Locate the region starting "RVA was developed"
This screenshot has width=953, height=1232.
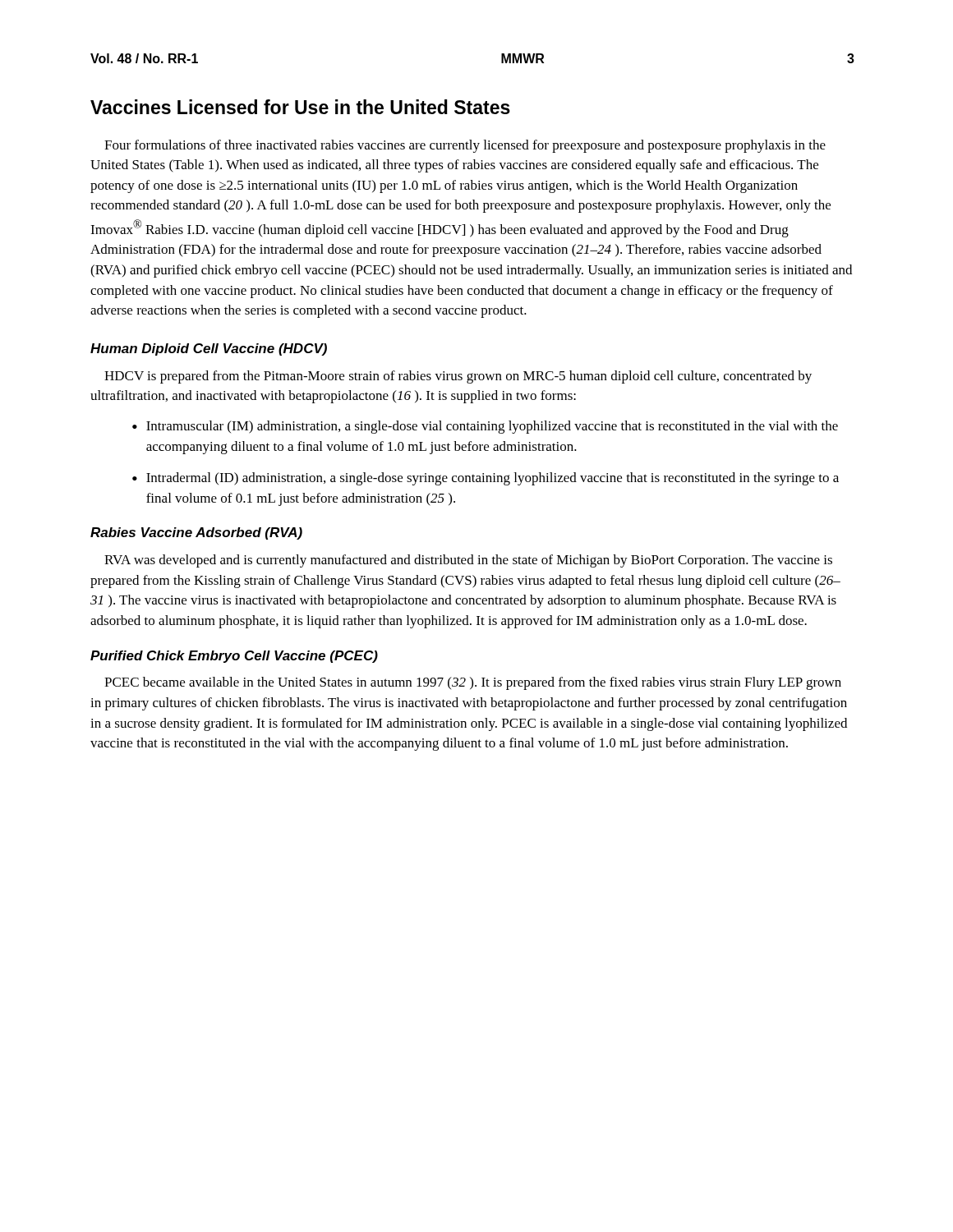(x=465, y=590)
